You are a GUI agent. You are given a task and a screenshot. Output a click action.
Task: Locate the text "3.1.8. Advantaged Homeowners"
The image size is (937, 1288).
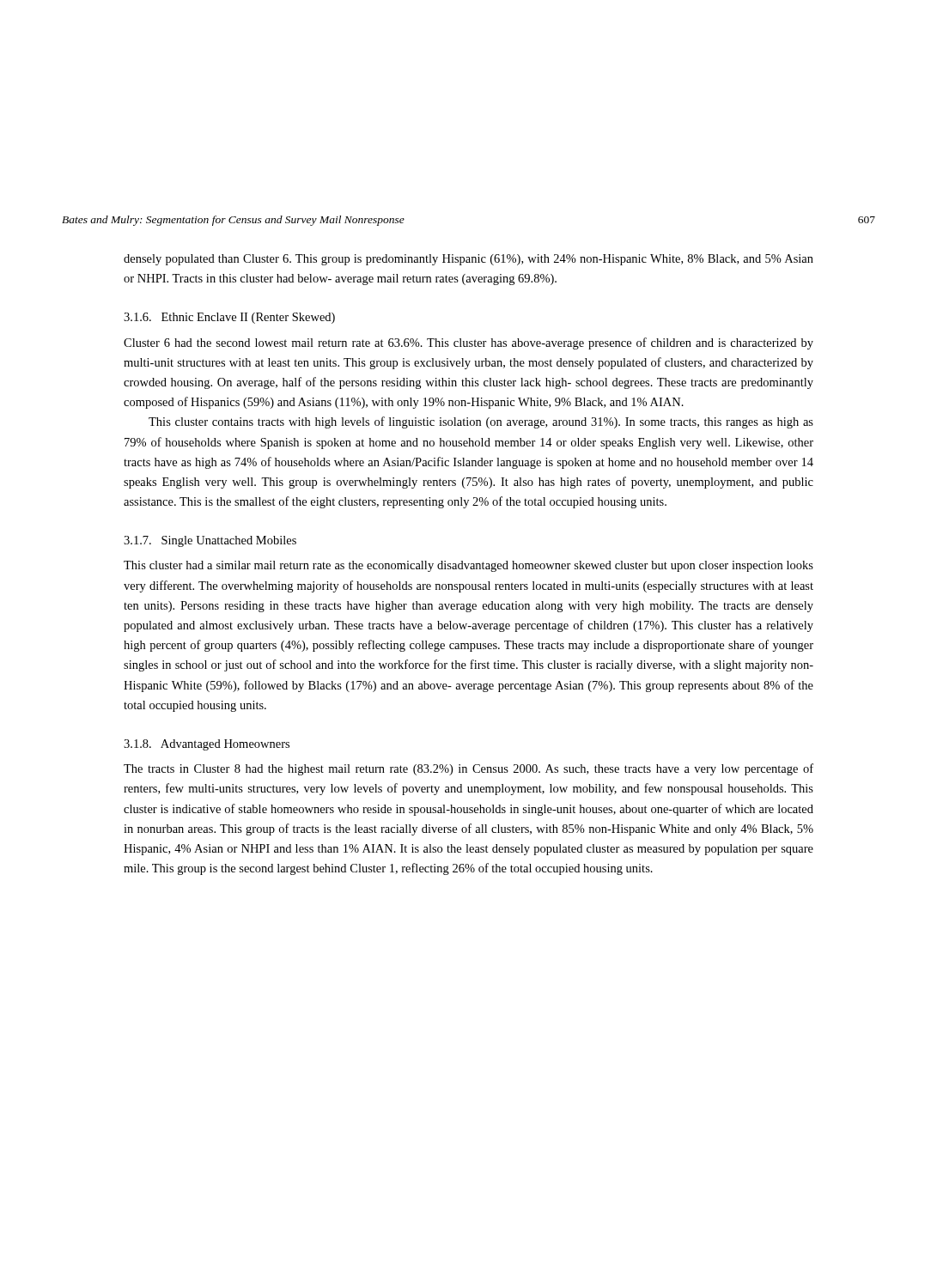click(x=207, y=745)
